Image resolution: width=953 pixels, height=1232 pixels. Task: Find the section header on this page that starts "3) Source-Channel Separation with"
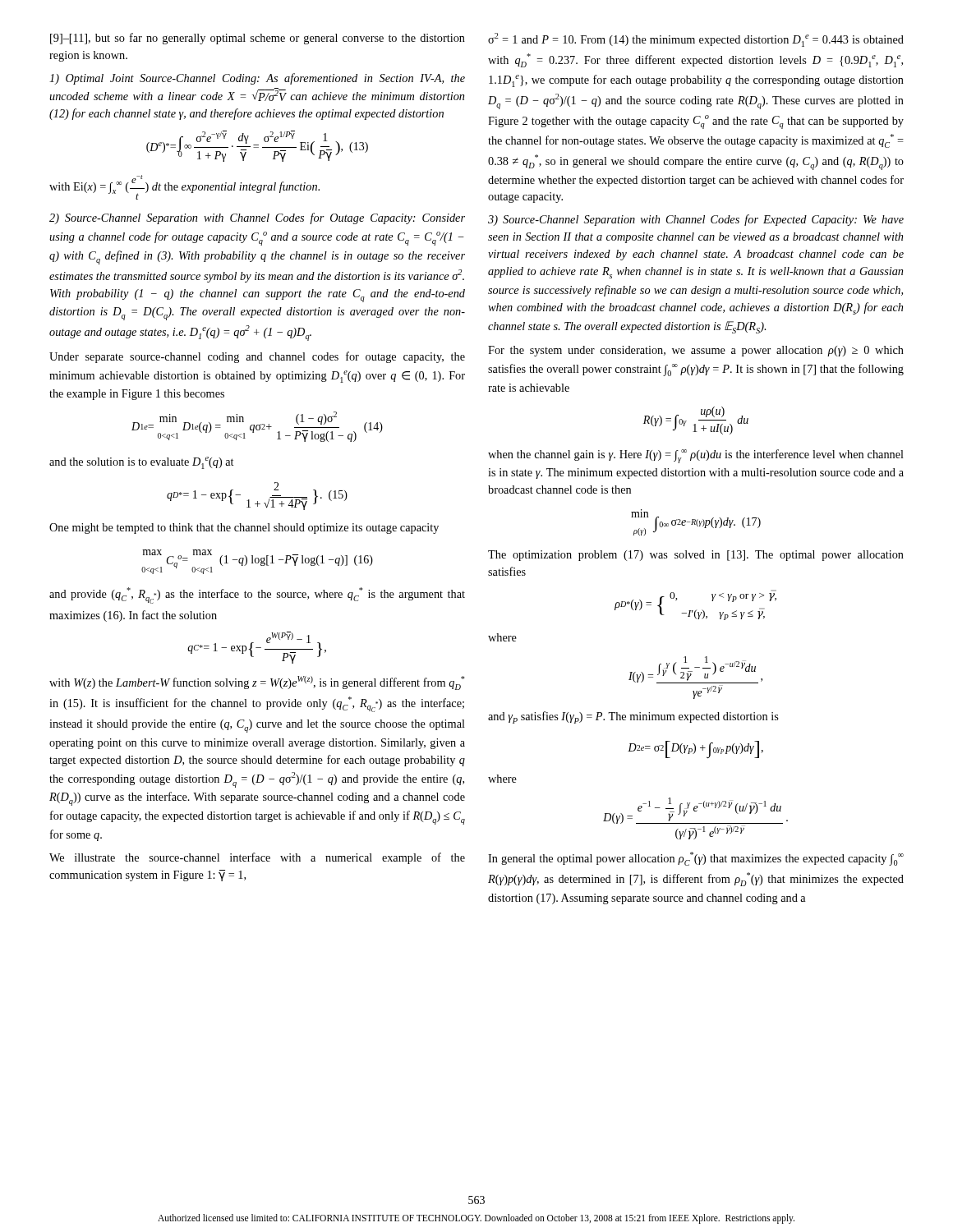click(696, 274)
